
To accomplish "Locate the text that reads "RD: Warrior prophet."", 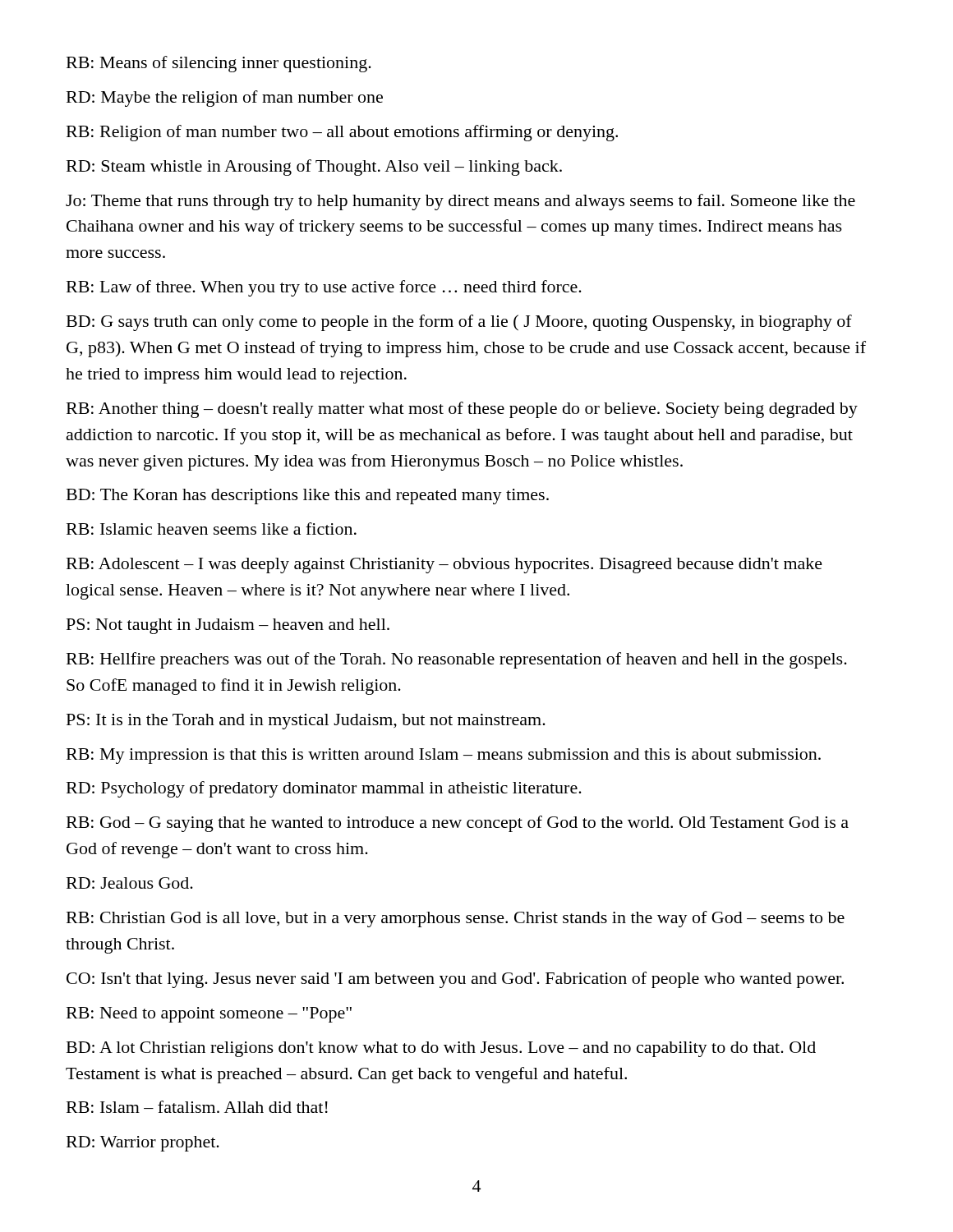I will (x=143, y=1142).
